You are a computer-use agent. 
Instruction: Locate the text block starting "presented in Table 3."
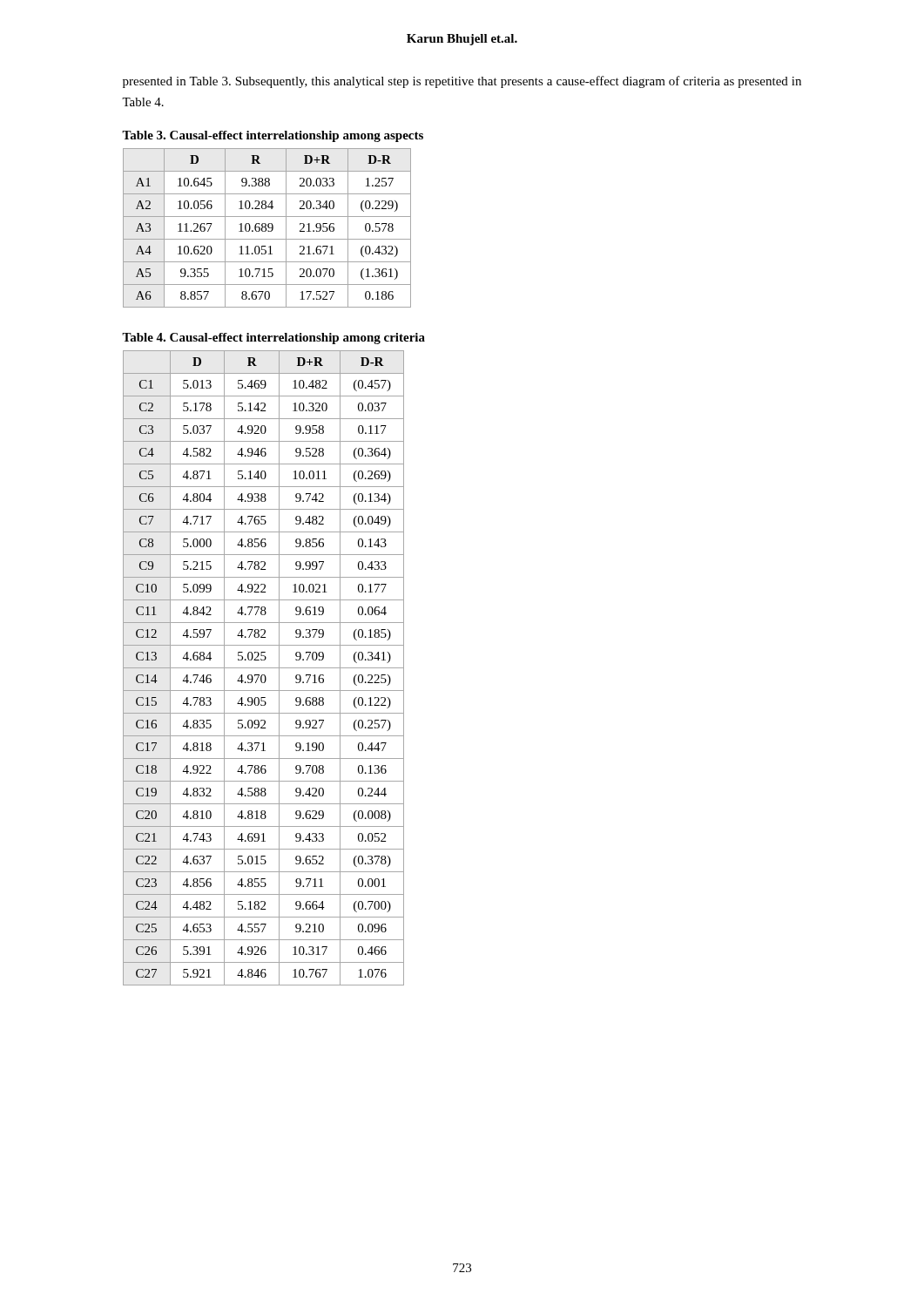tap(462, 91)
